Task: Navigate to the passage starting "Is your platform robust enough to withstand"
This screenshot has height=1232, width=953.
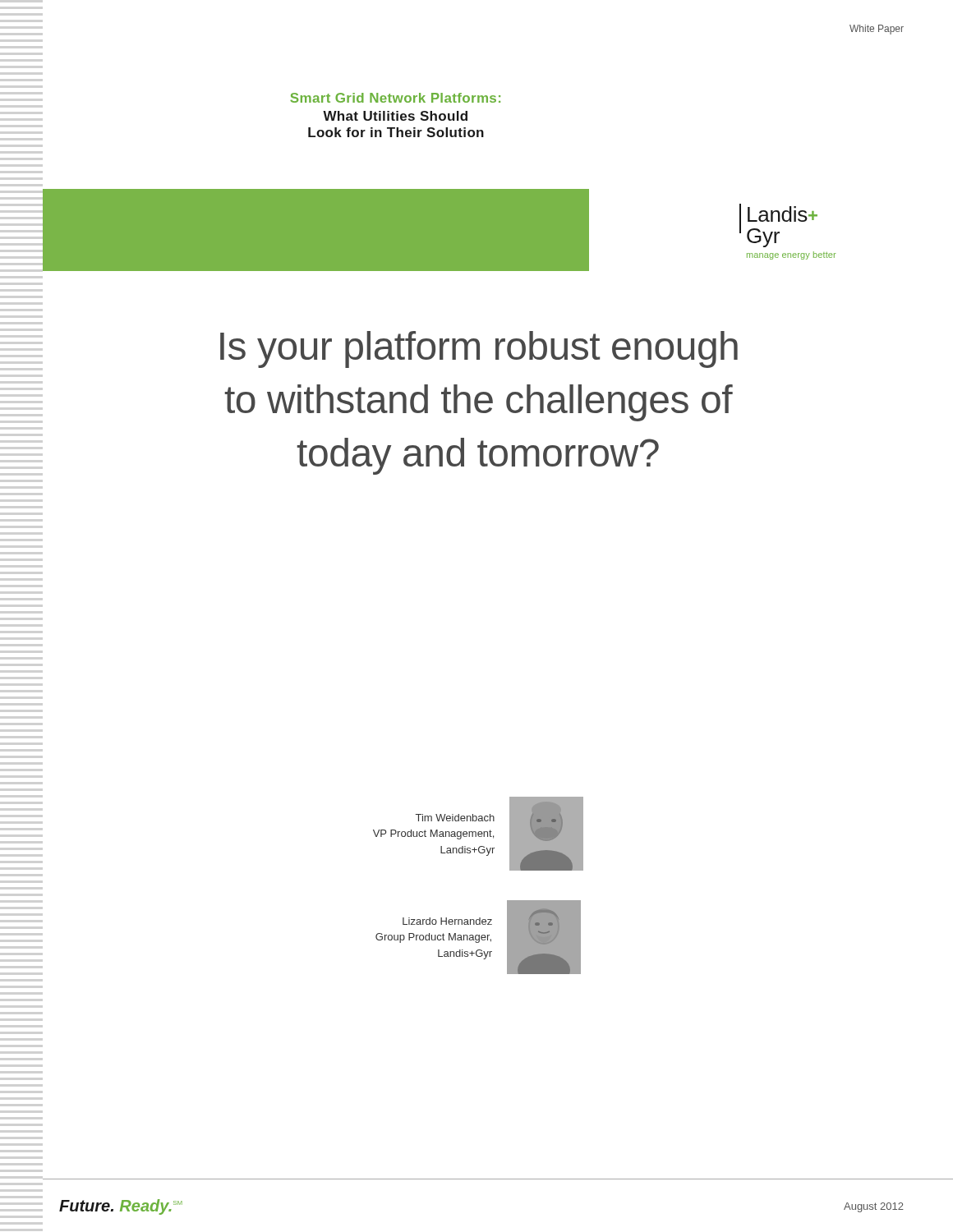Action: [x=478, y=400]
